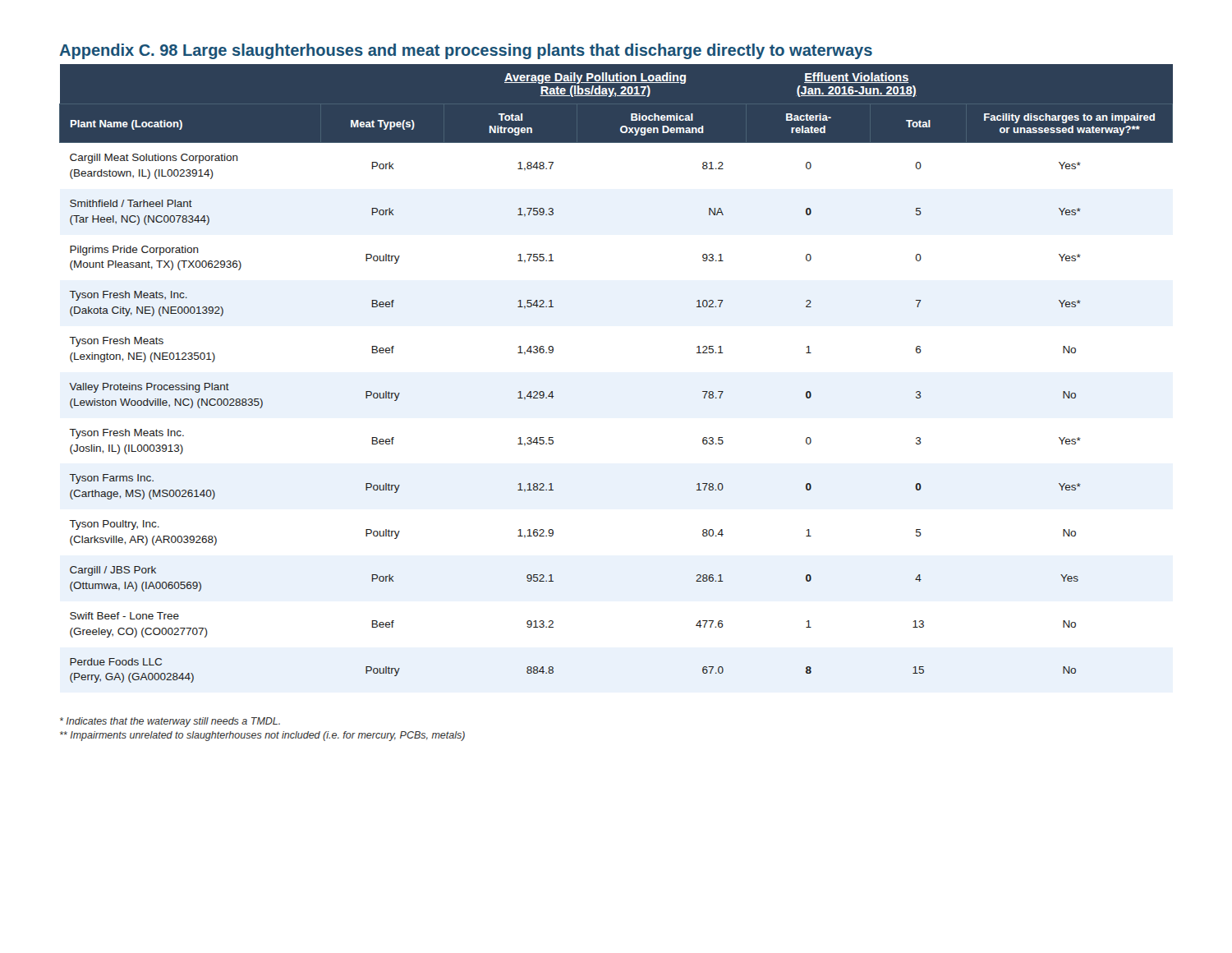
Task: Click on the block starting "Impairments unrelated to slaughterhouses not included (i.e. for"
Action: [262, 736]
